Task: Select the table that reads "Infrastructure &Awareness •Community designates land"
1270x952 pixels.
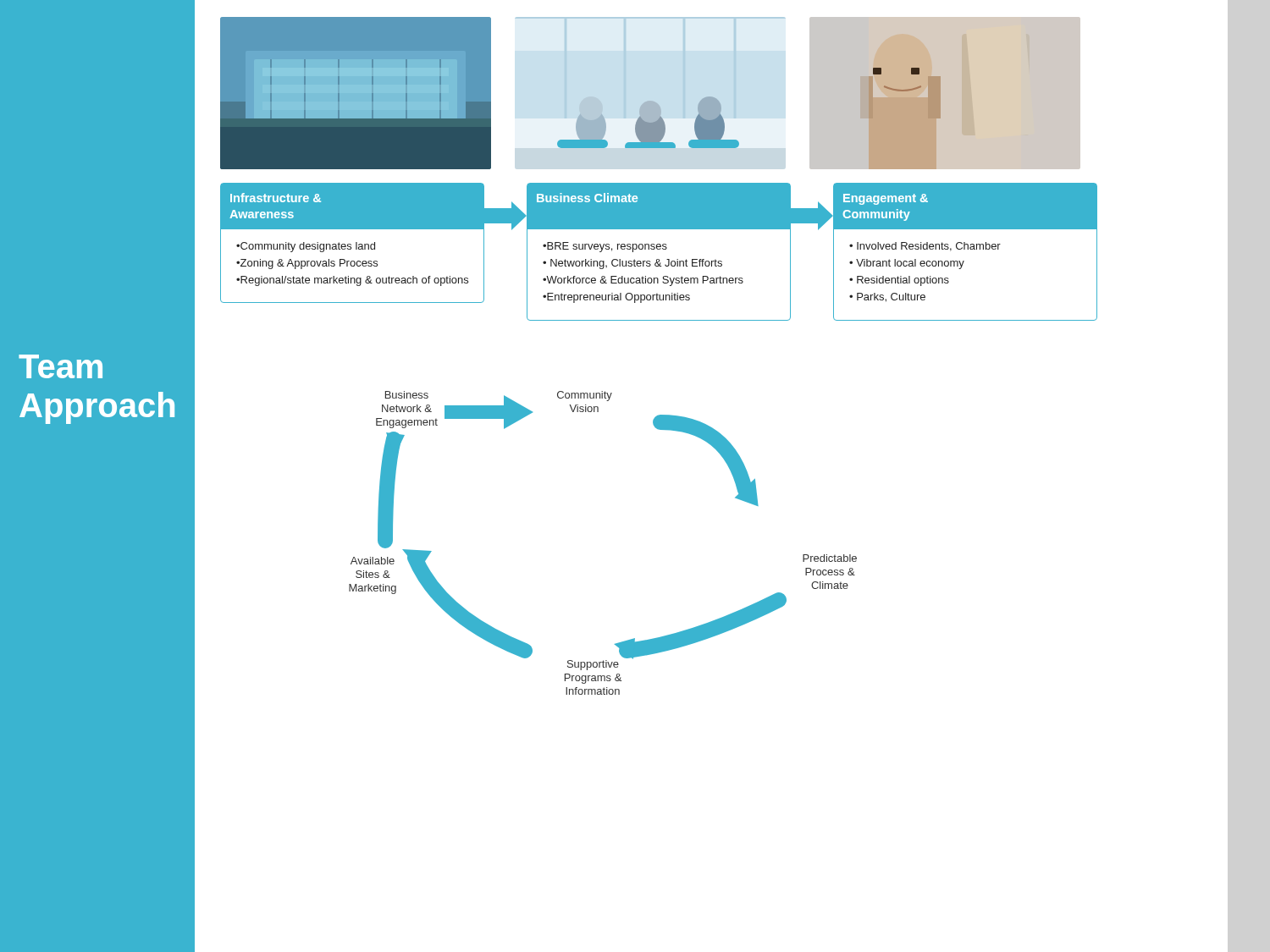Action: pyautogui.click(x=352, y=243)
